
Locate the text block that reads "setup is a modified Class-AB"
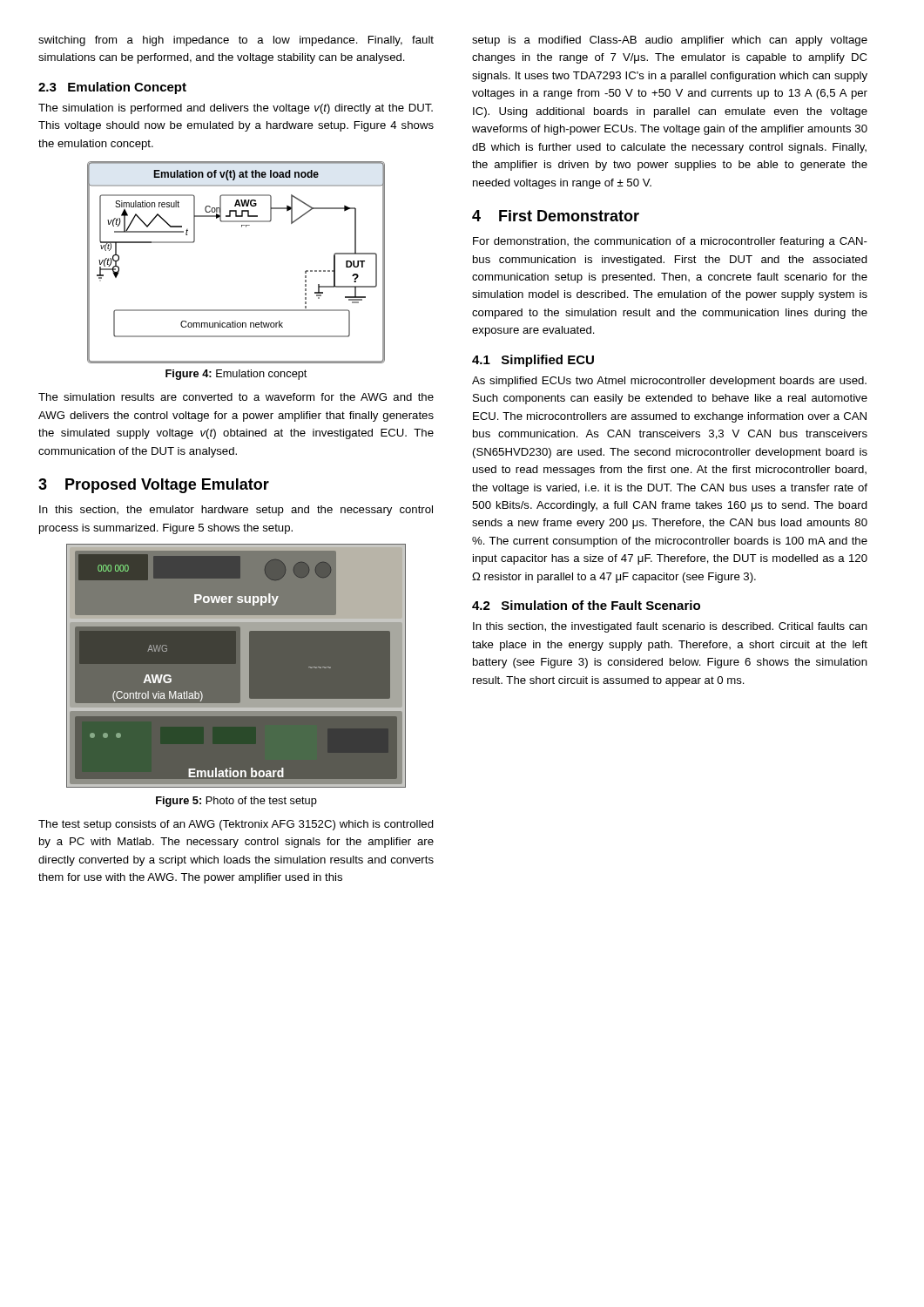[670, 111]
